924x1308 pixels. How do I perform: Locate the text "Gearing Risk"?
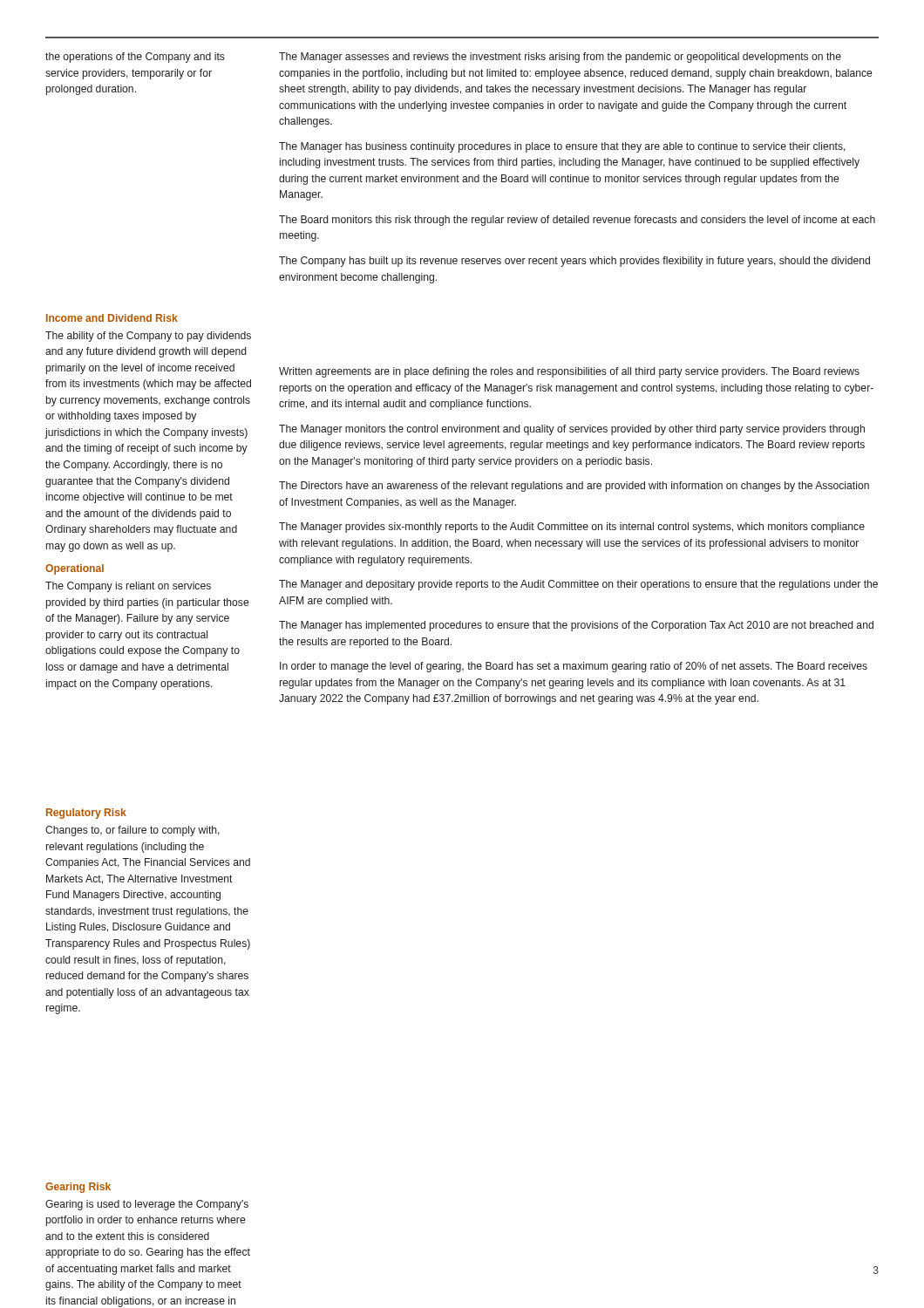click(x=78, y=1187)
